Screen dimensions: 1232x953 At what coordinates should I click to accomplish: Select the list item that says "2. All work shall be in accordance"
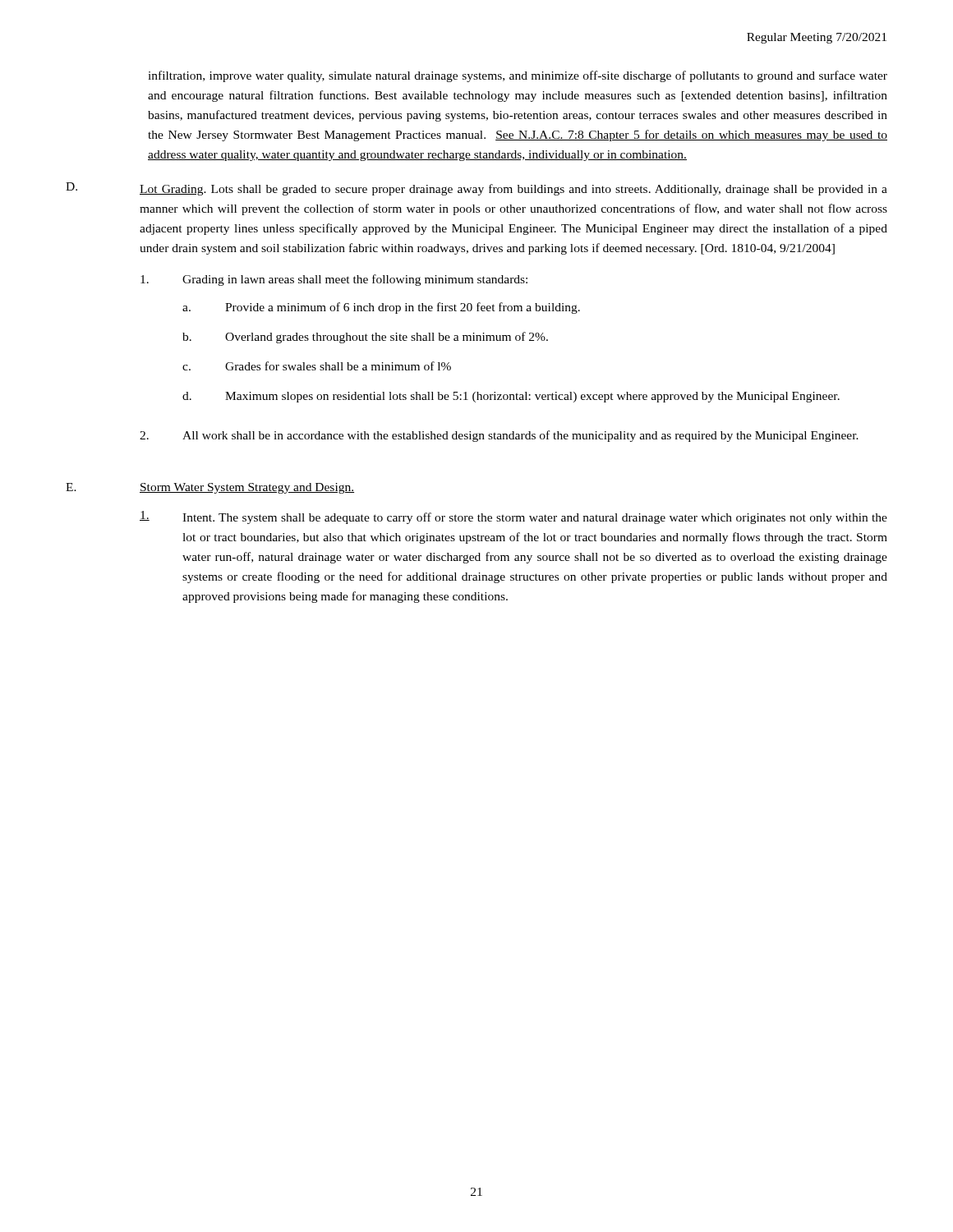[513, 436]
